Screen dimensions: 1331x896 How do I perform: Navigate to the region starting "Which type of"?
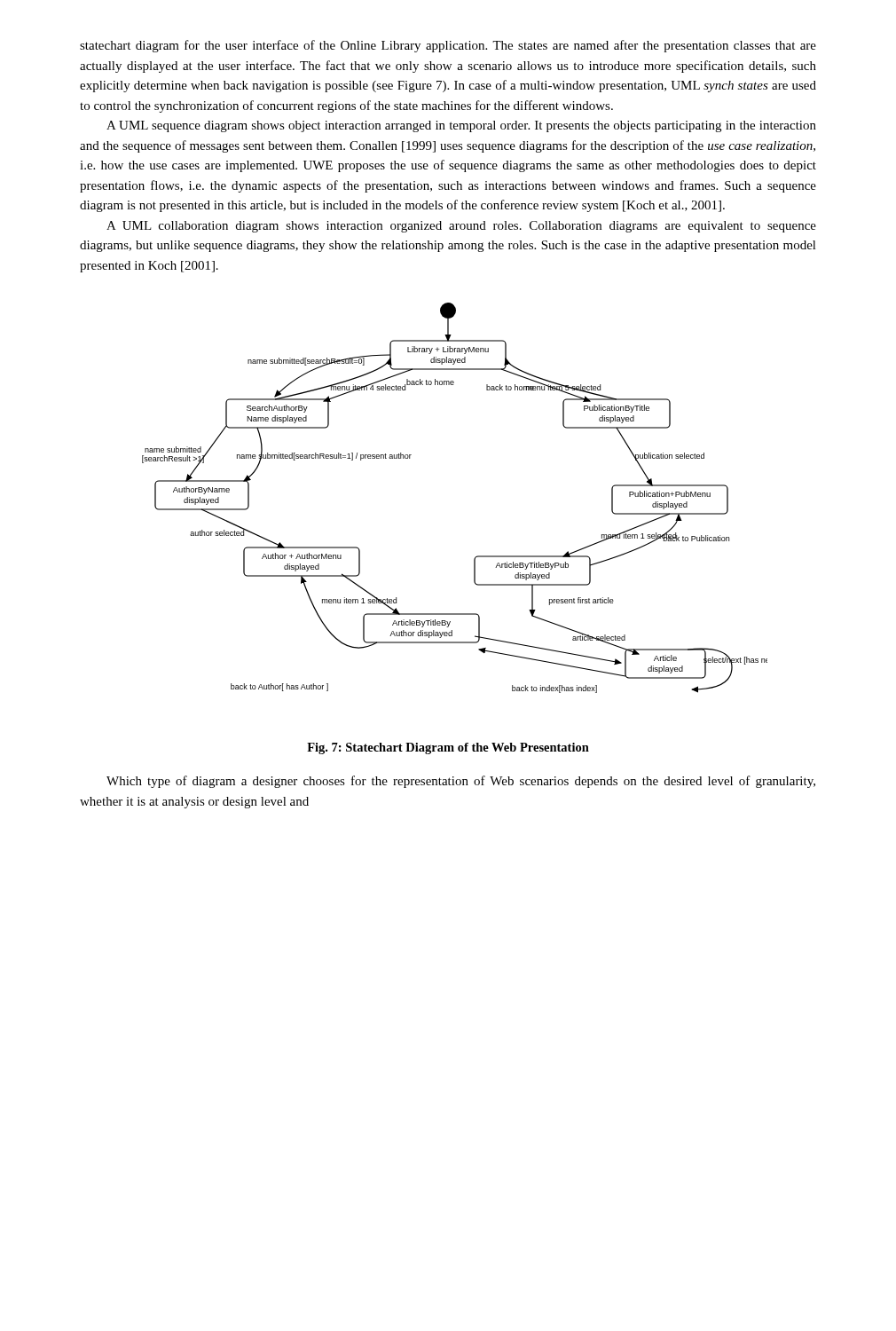448,791
